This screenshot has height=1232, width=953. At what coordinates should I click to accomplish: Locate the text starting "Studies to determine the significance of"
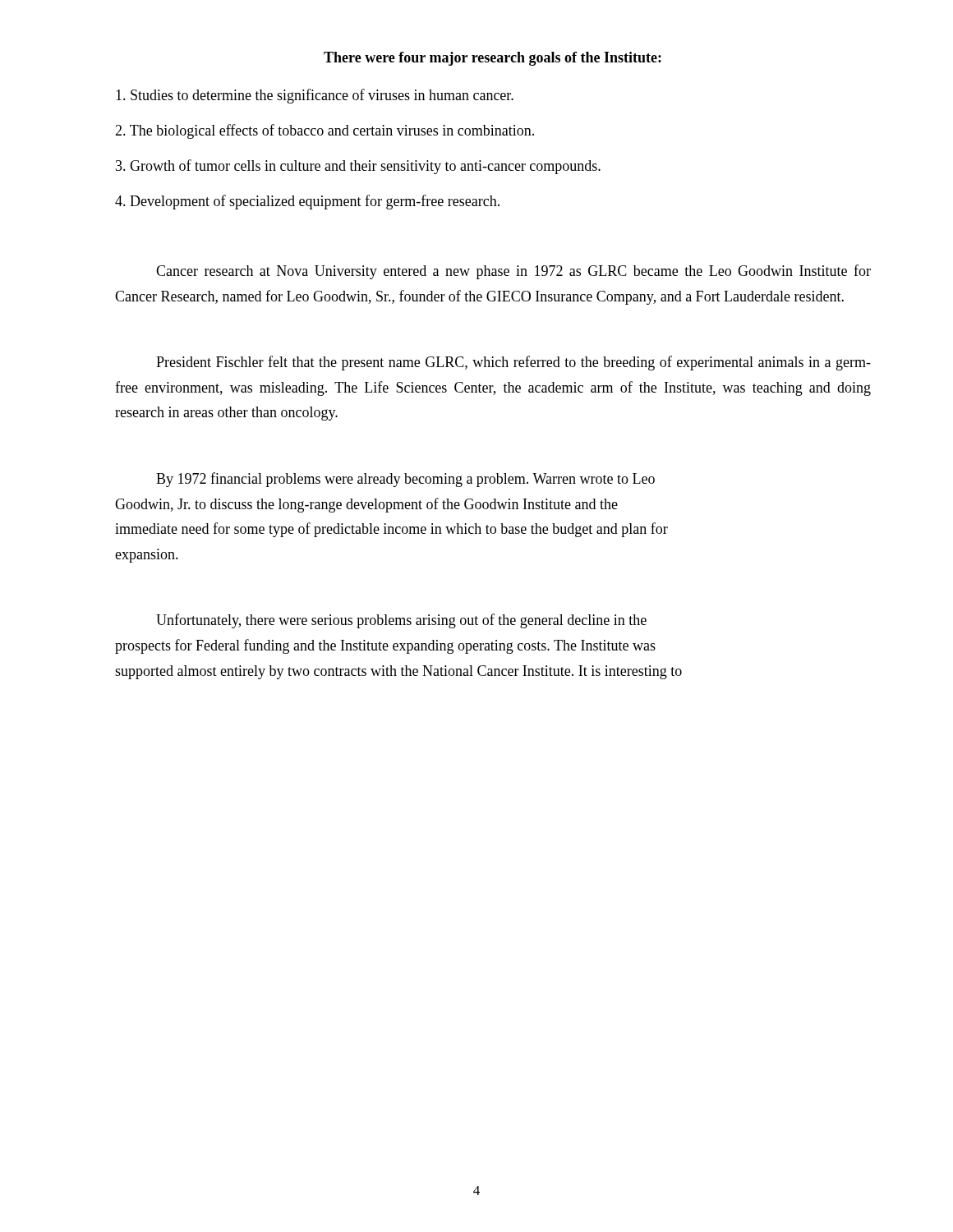pos(315,95)
